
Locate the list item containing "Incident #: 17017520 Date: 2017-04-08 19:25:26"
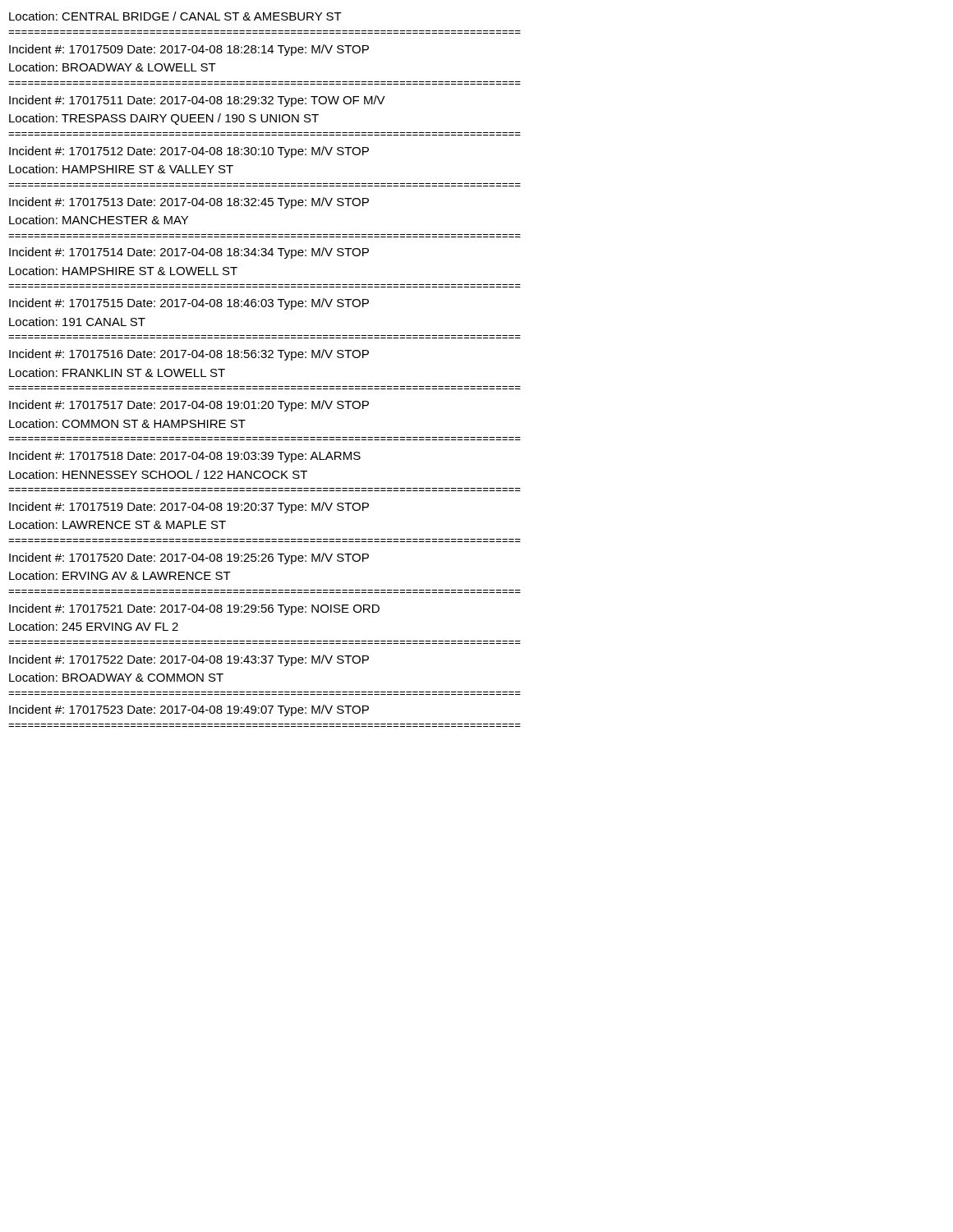pyautogui.click(x=189, y=559)
